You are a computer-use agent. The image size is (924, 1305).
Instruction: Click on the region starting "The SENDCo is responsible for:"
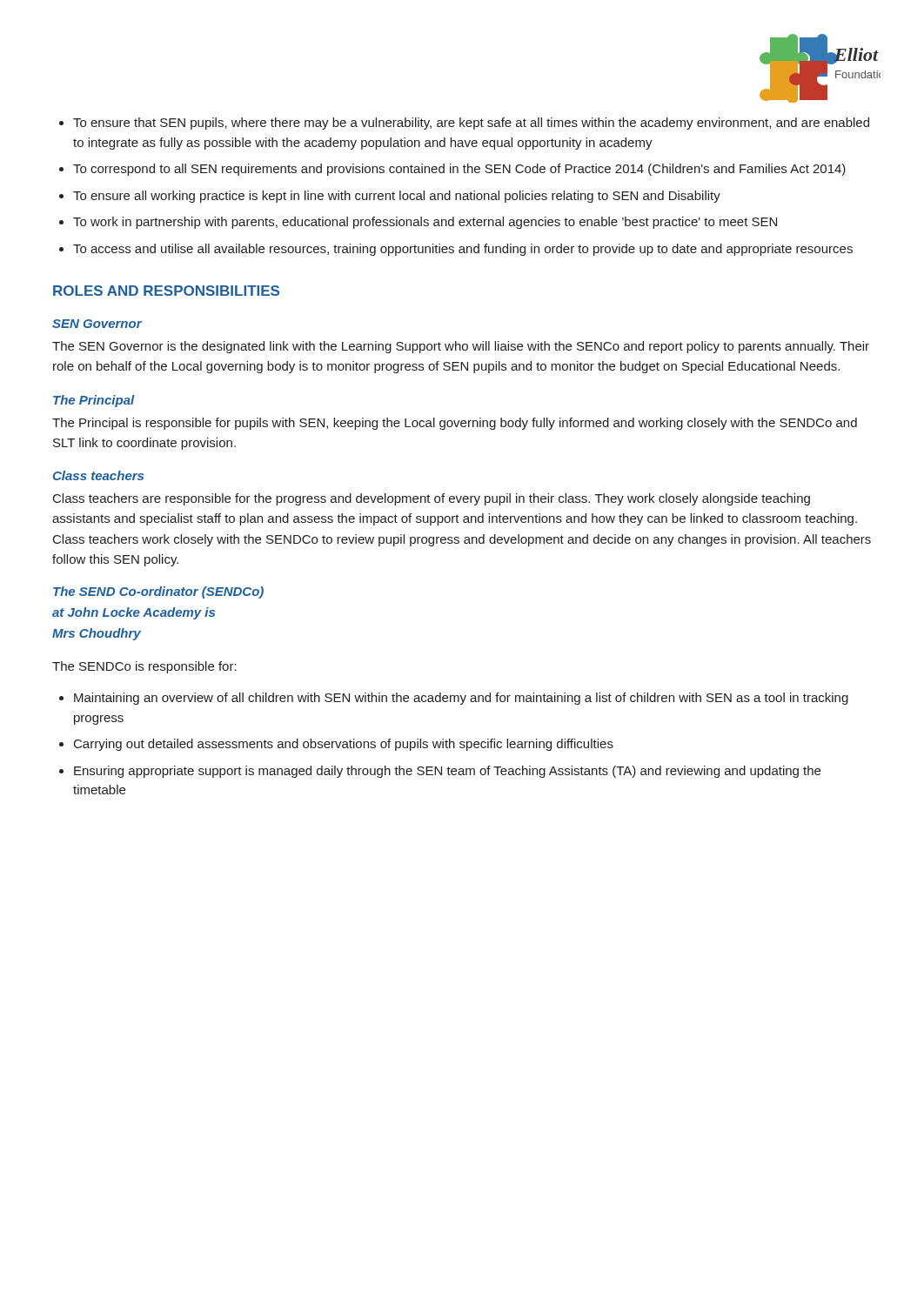[145, 666]
